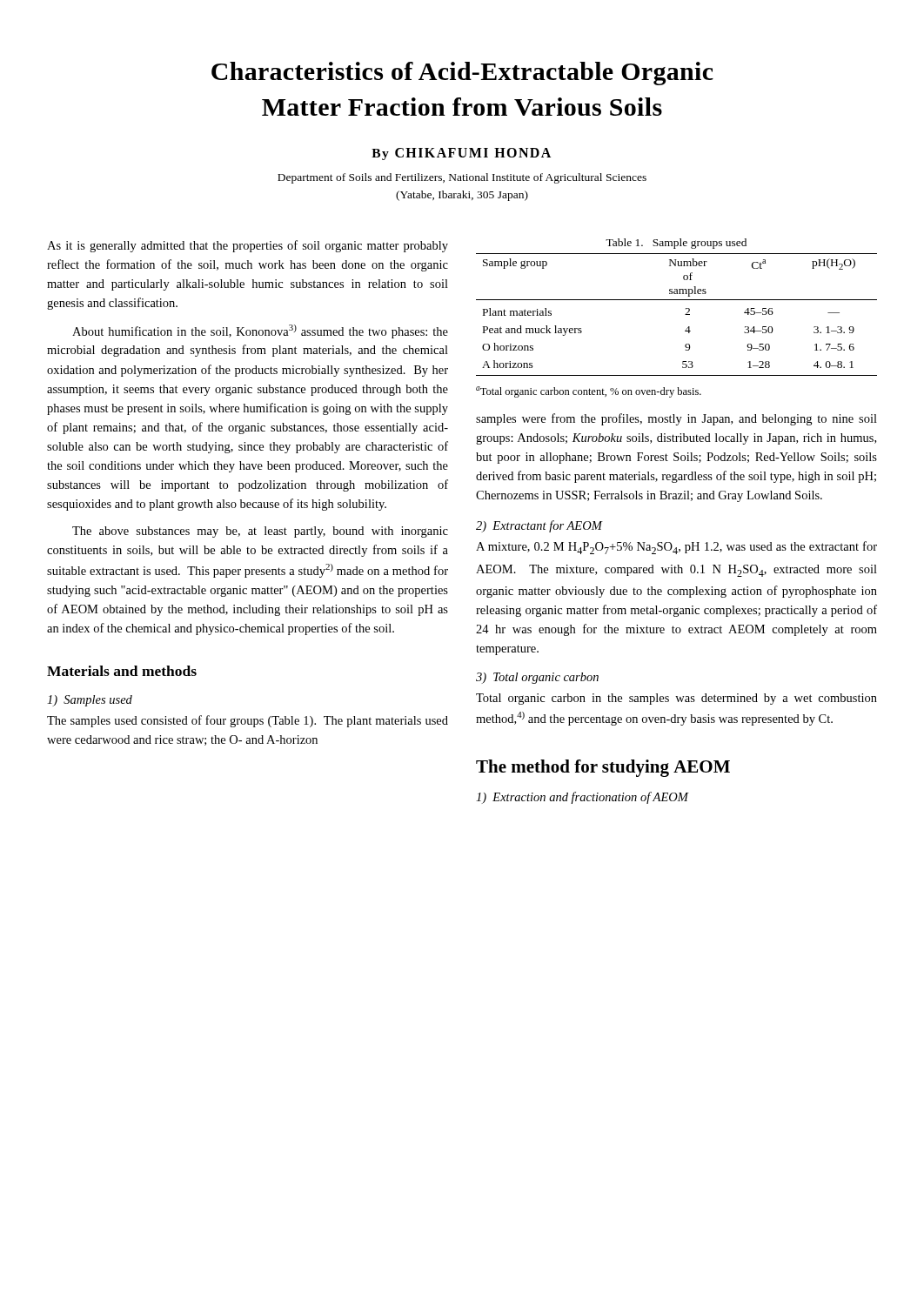The height and width of the screenshot is (1305, 924).
Task: Point to the passage starting "2) Extractant for AEOM"
Action: 539,526
